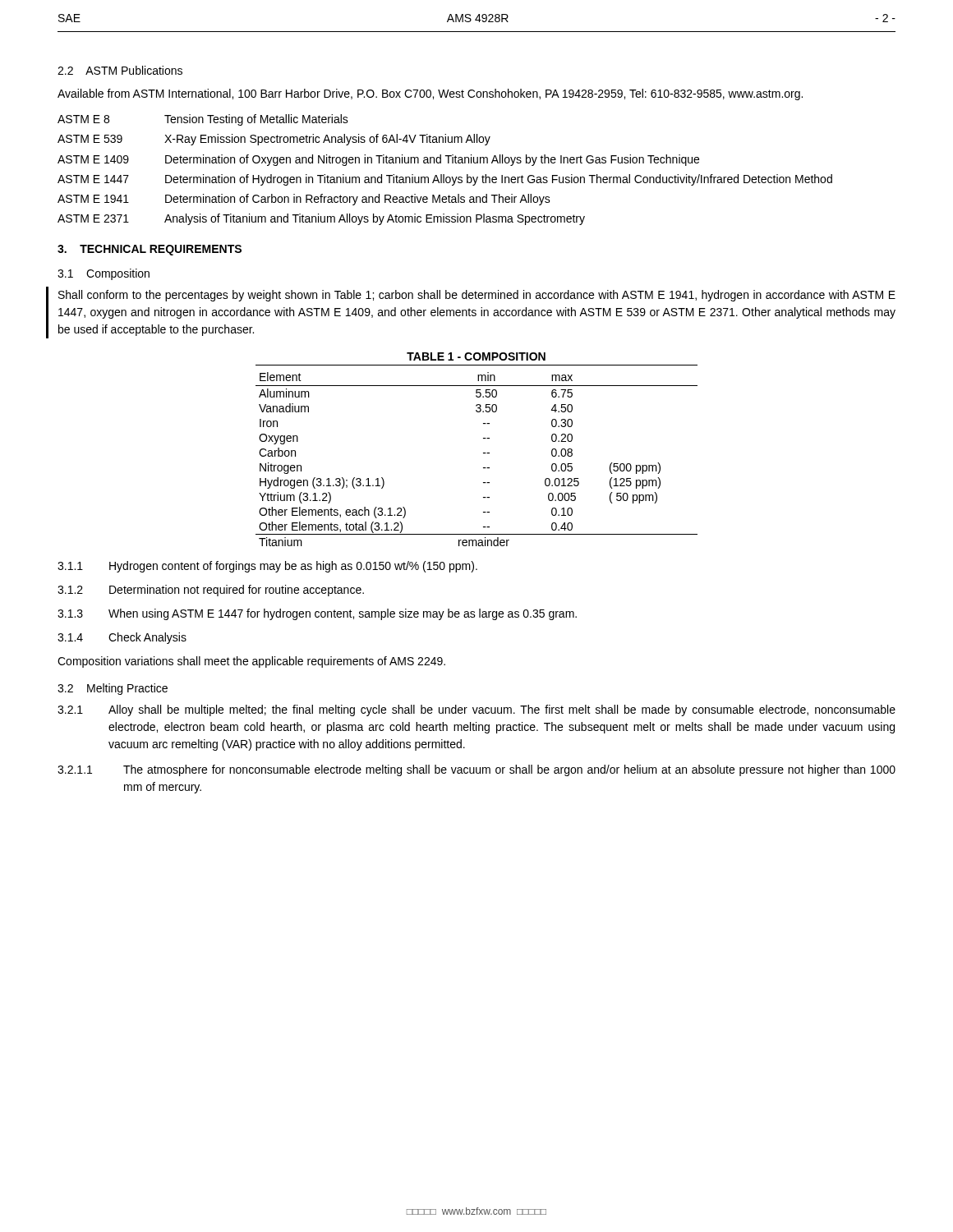Image resolution: width=953 pixels, height=1232 pixels.
Task: Select the text block starting "3.1.4 Check Analysis"
Action: click(122, 638)
